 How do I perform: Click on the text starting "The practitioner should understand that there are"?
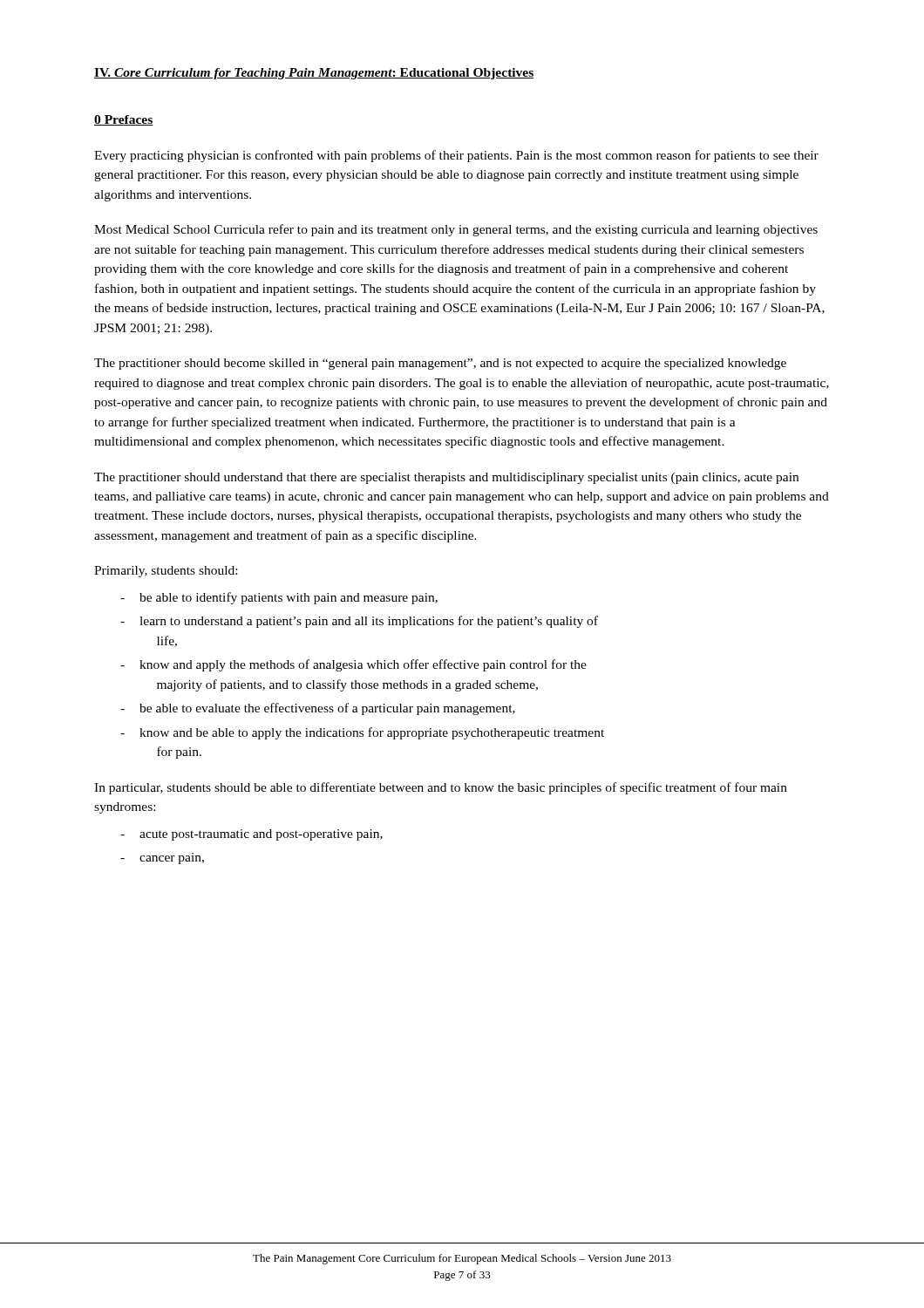coord(461,505)
